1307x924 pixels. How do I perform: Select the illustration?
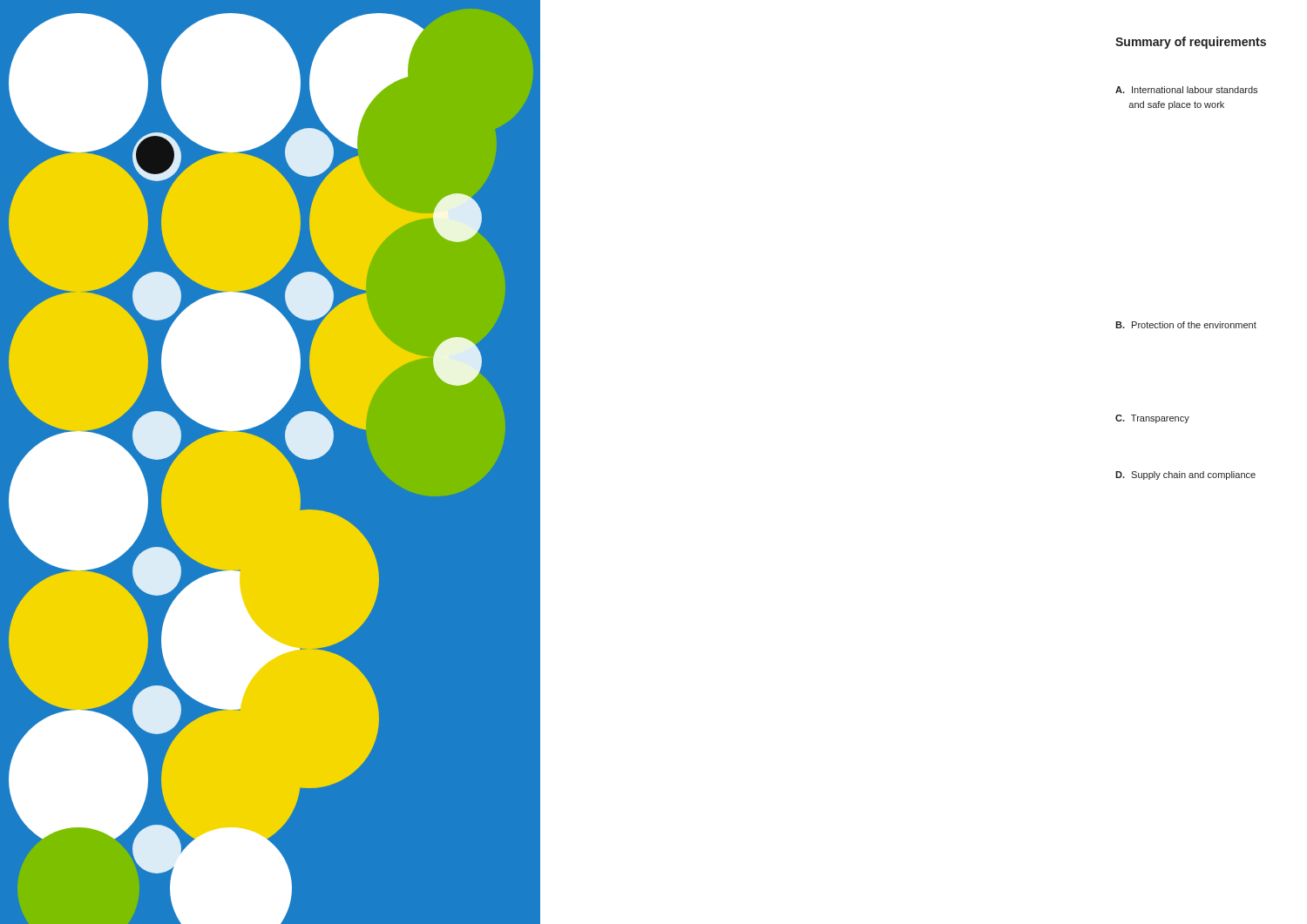(270, 462)
